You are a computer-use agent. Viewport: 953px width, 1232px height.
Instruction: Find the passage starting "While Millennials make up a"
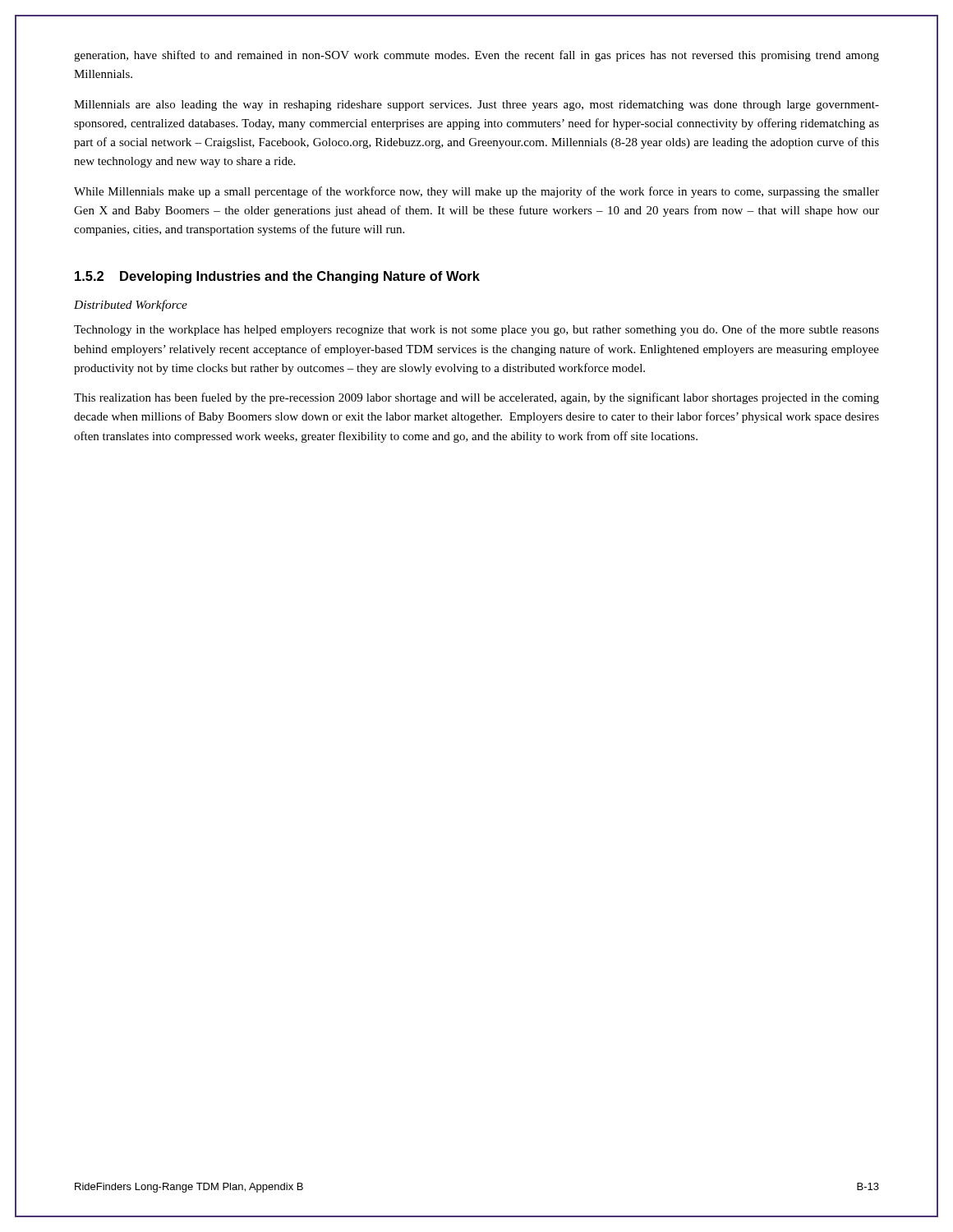pyautogui.click(x=476, y=210)
